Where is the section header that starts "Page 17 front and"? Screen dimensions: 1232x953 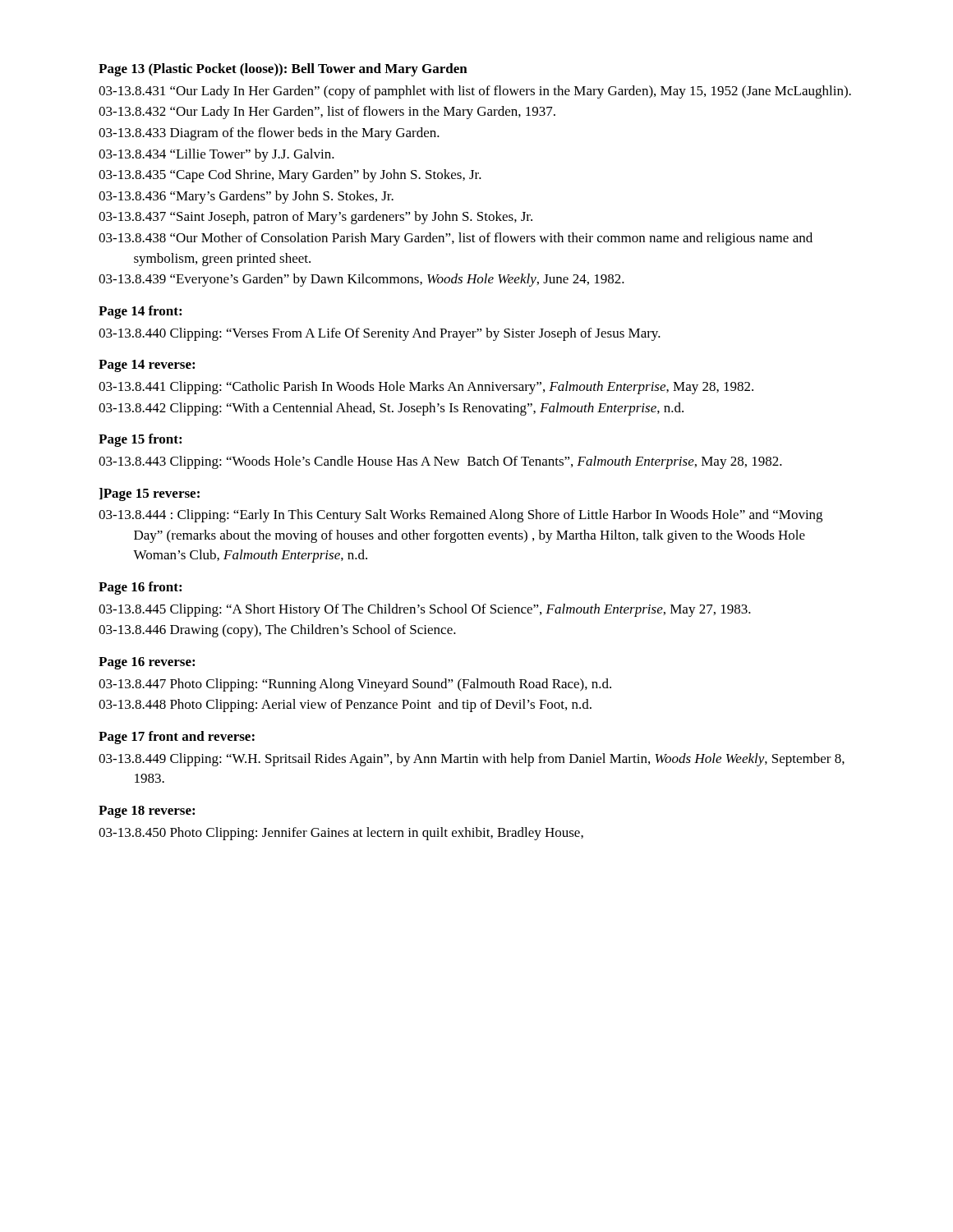[x=177, y=736]
